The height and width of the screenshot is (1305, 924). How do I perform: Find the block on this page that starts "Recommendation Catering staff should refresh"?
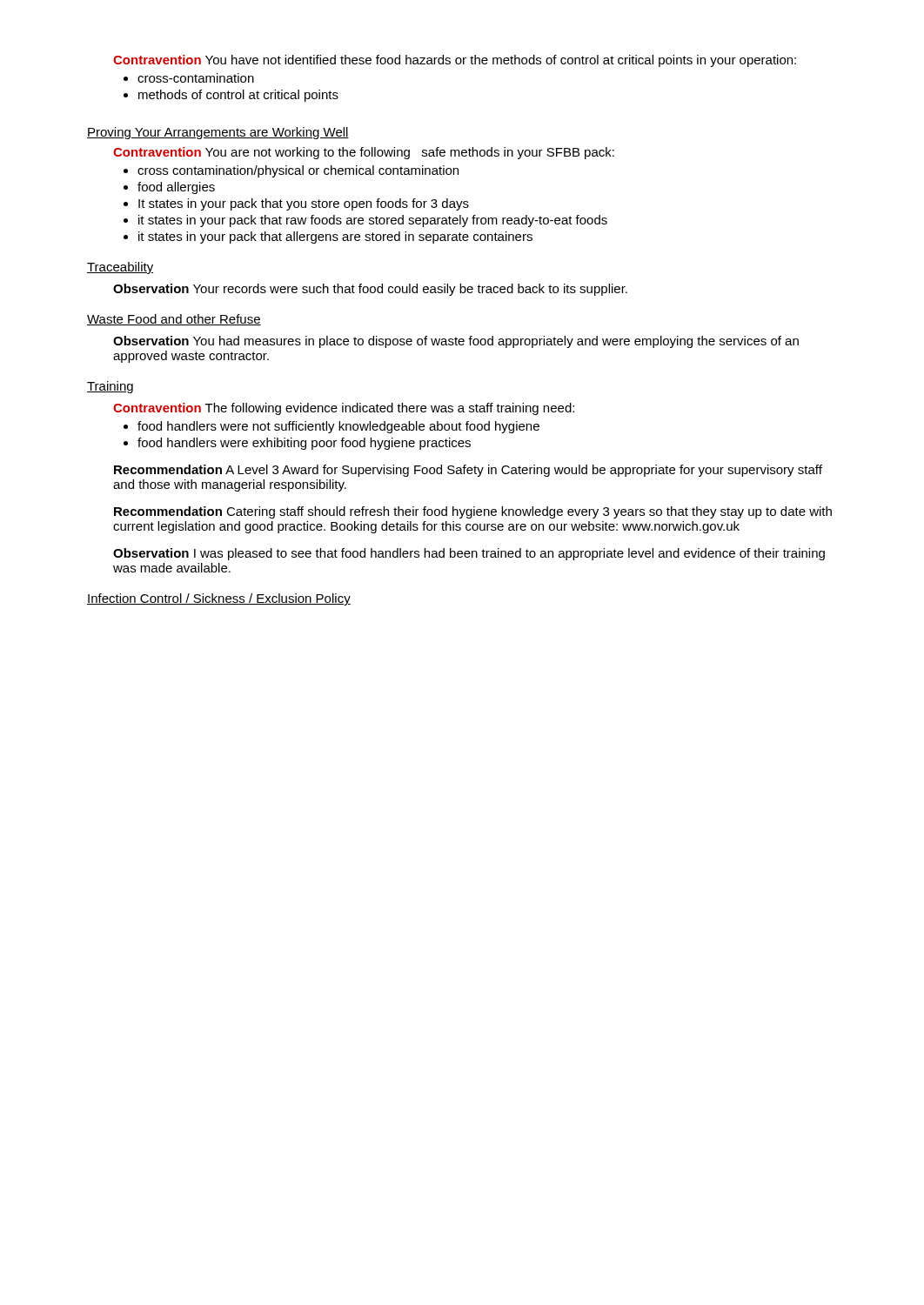(473, 519)
